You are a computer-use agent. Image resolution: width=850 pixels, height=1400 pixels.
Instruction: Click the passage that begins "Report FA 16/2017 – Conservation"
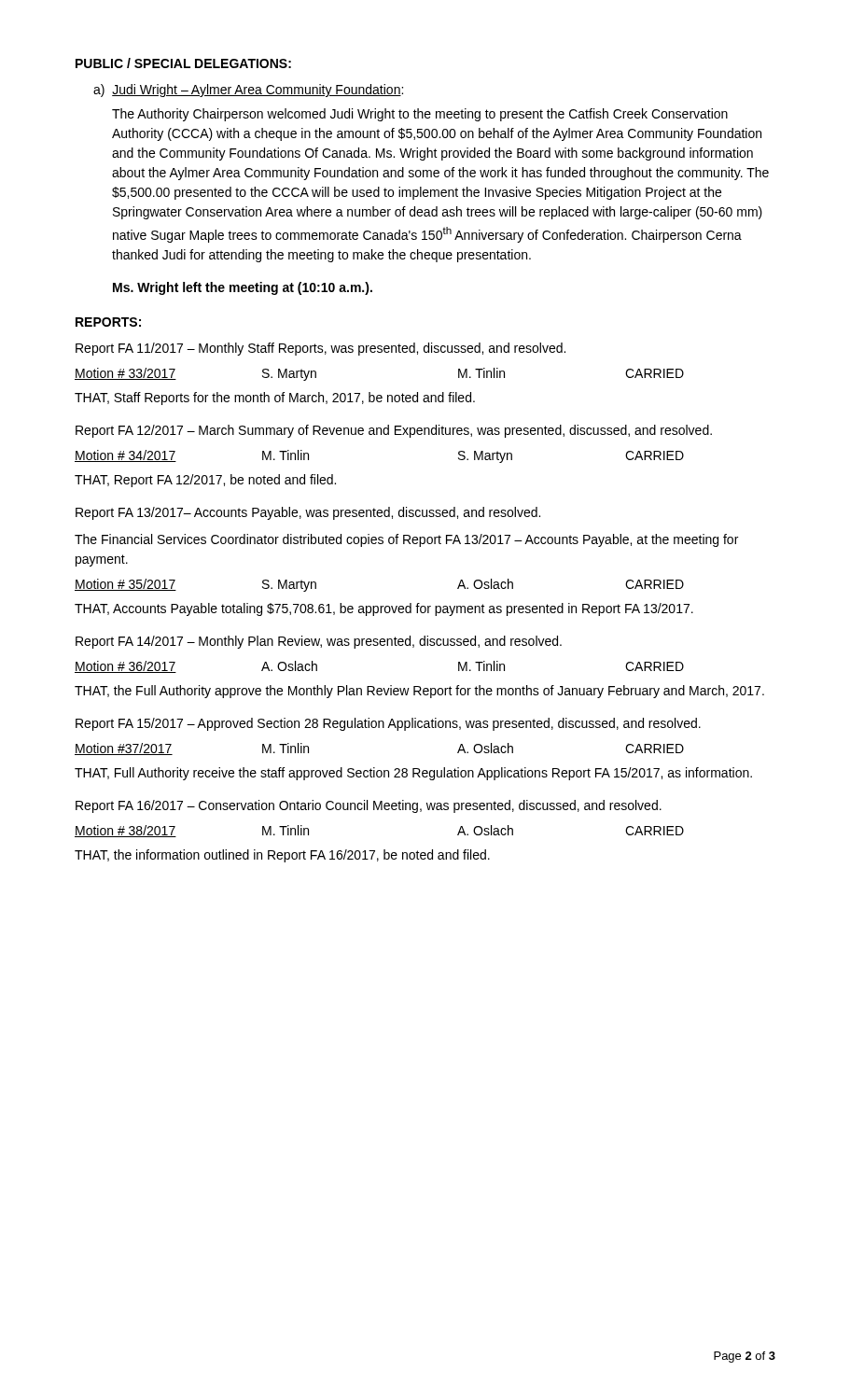coord(368,805)
